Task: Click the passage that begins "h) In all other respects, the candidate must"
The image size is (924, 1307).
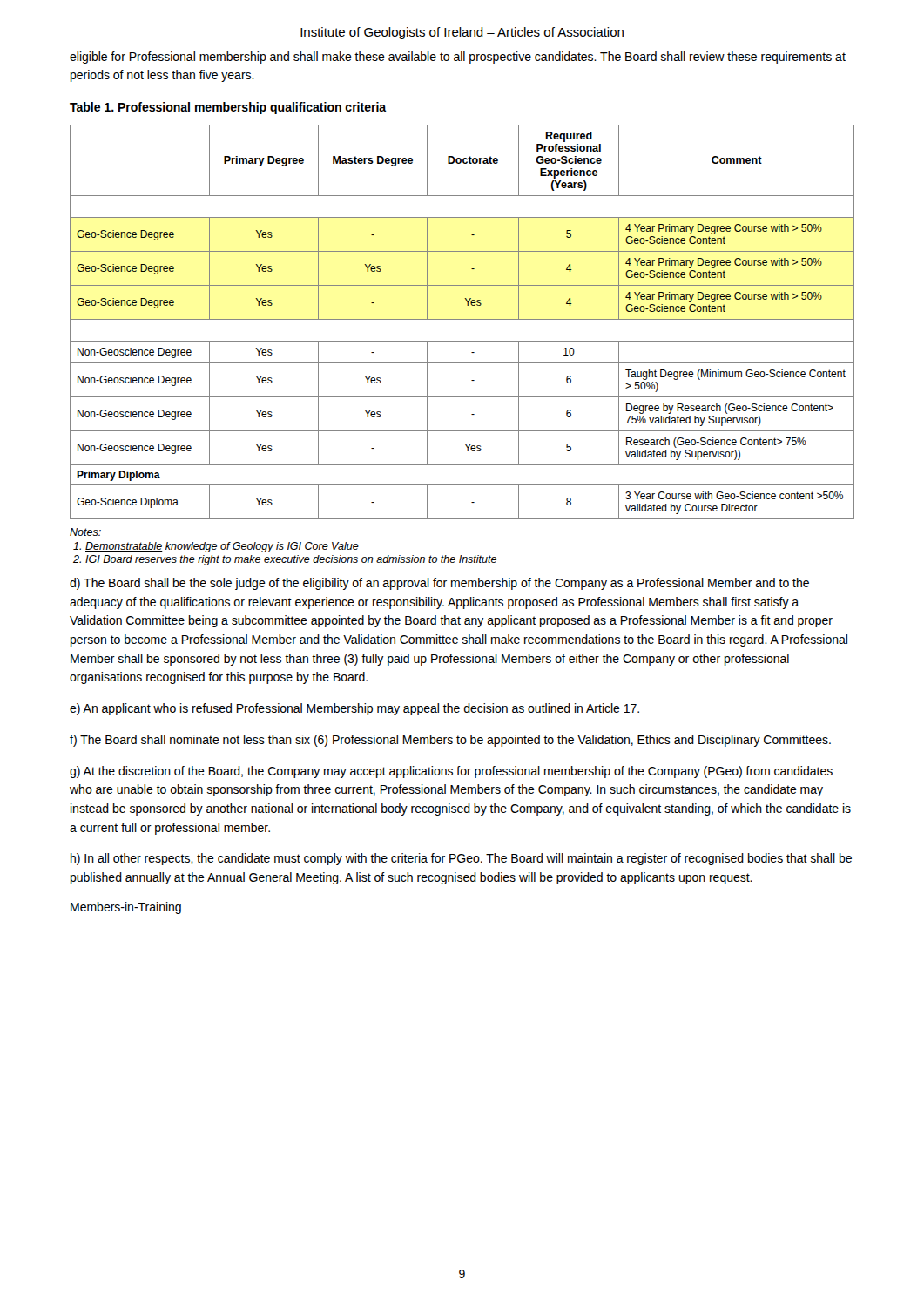Action: click(461, 868)
